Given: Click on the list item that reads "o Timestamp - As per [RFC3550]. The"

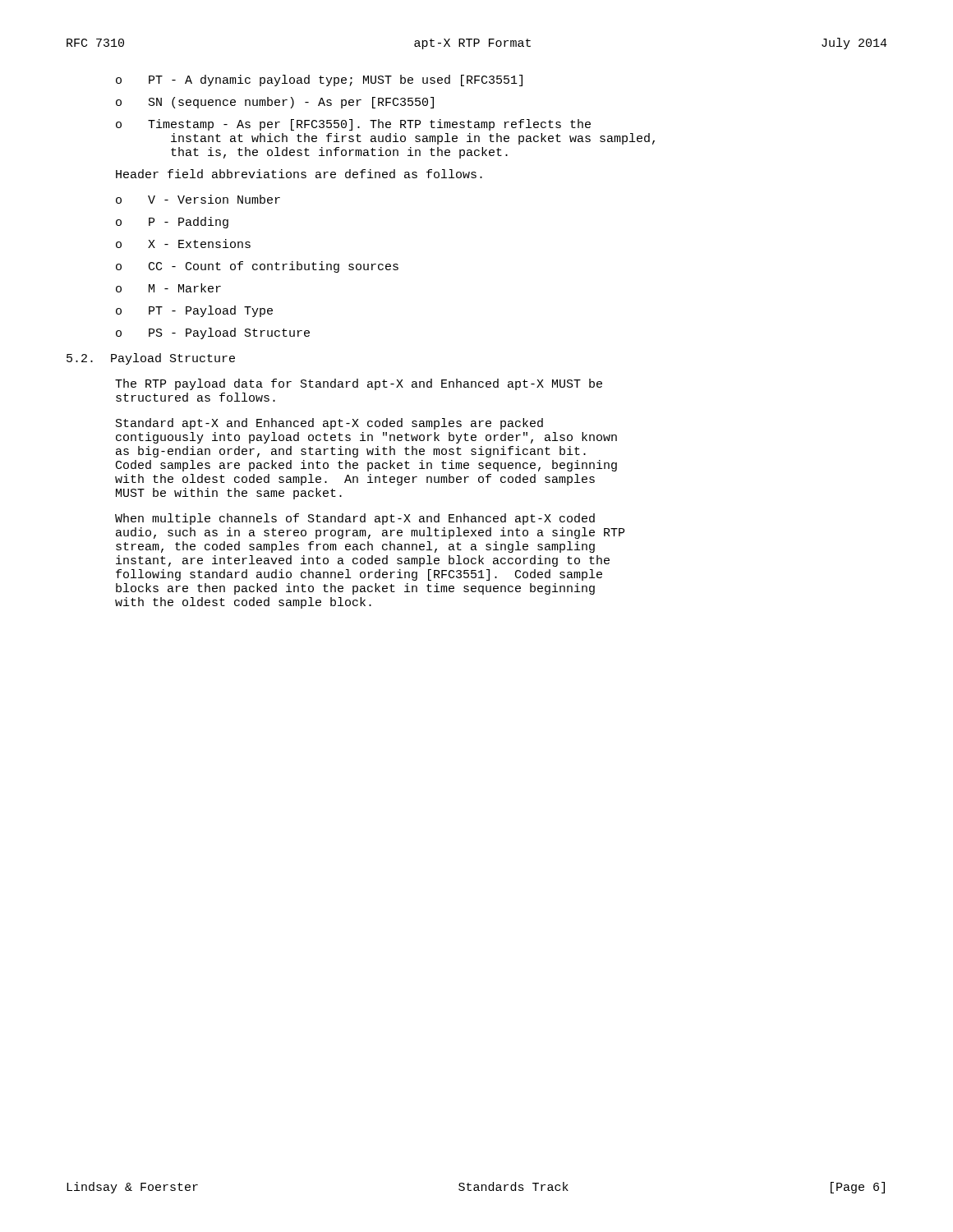Looking at the screenshot, I should (501, 139).
